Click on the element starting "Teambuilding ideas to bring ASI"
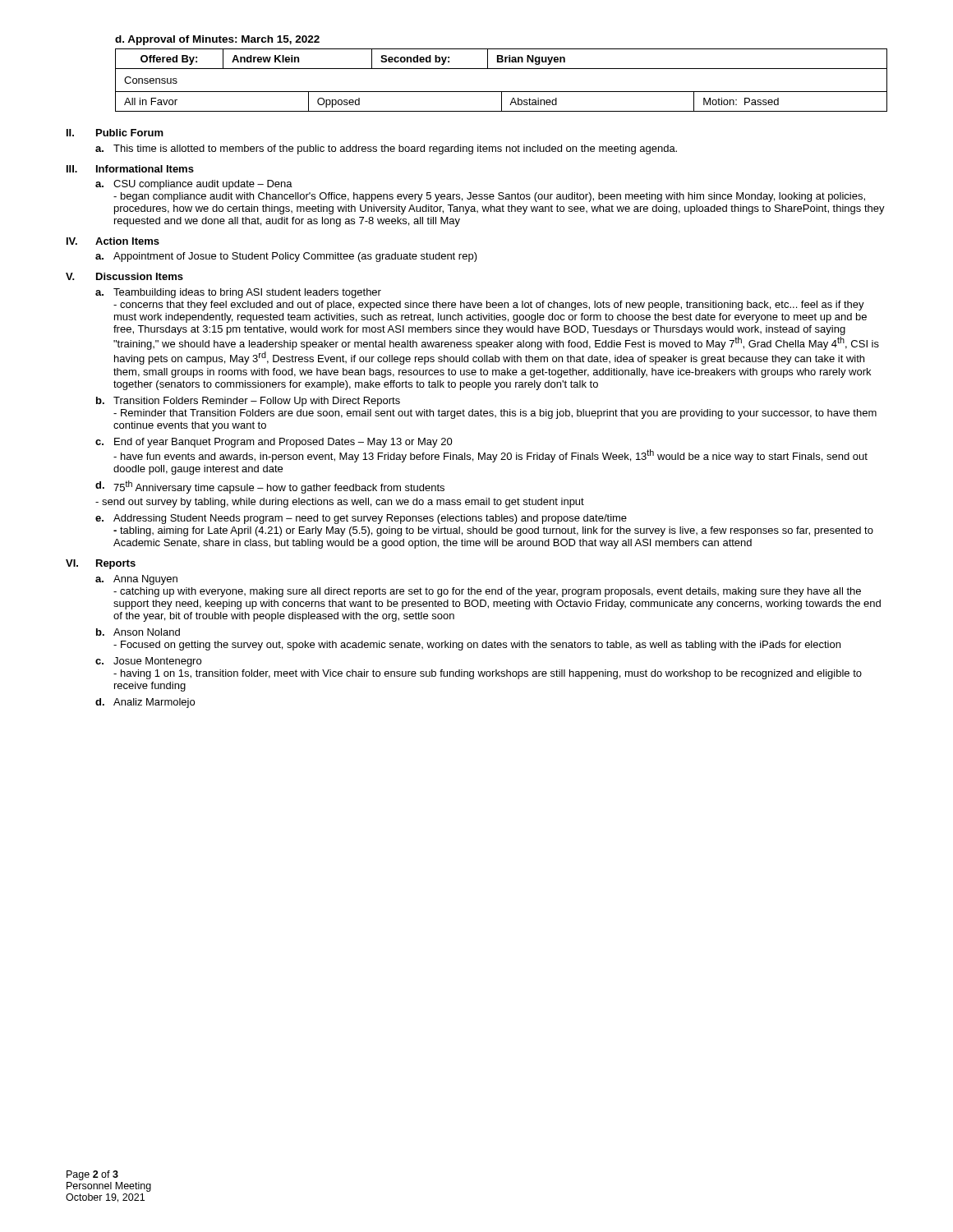 coord(496,338)
